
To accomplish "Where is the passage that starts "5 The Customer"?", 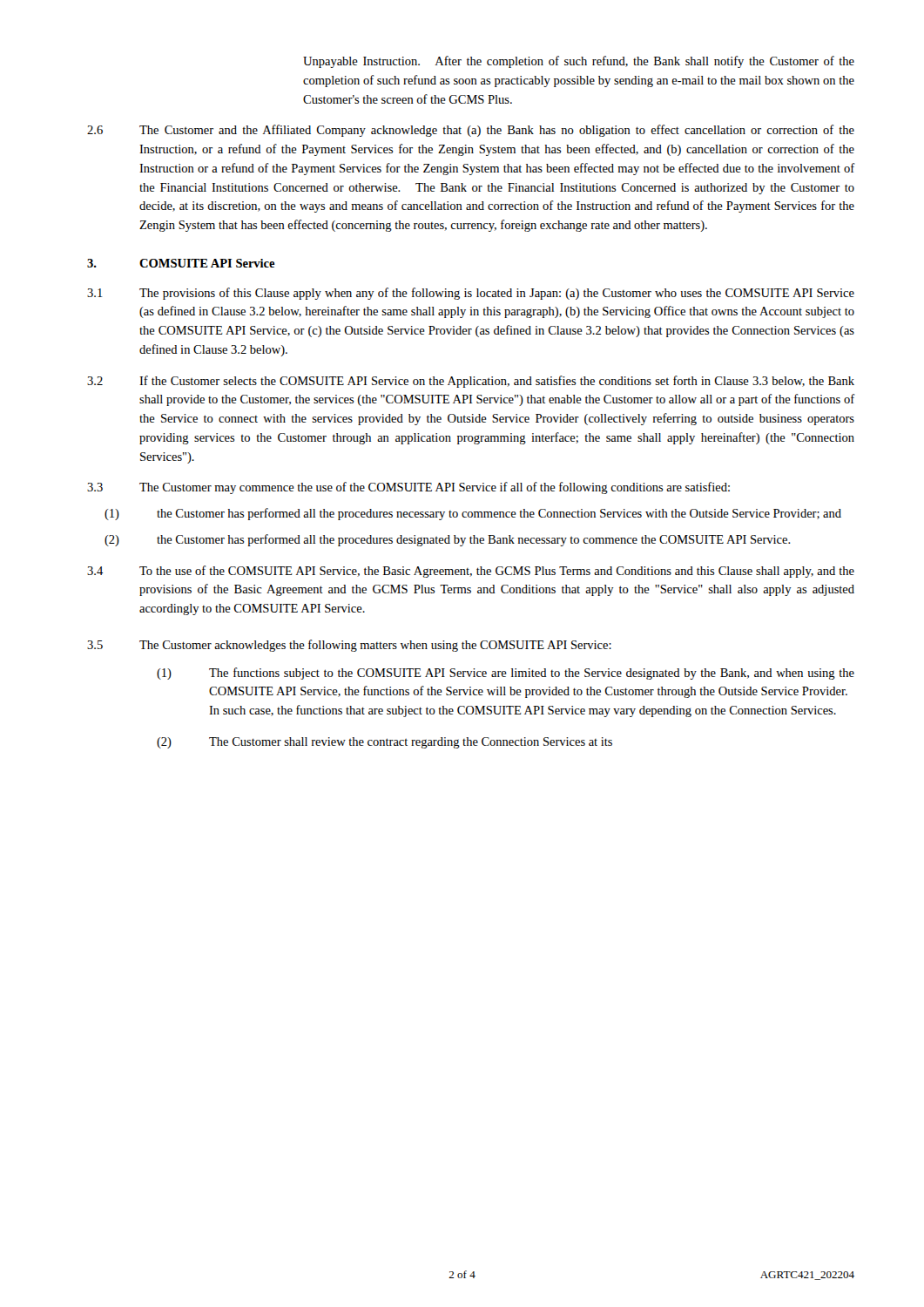I will click(x=471, y=645).
